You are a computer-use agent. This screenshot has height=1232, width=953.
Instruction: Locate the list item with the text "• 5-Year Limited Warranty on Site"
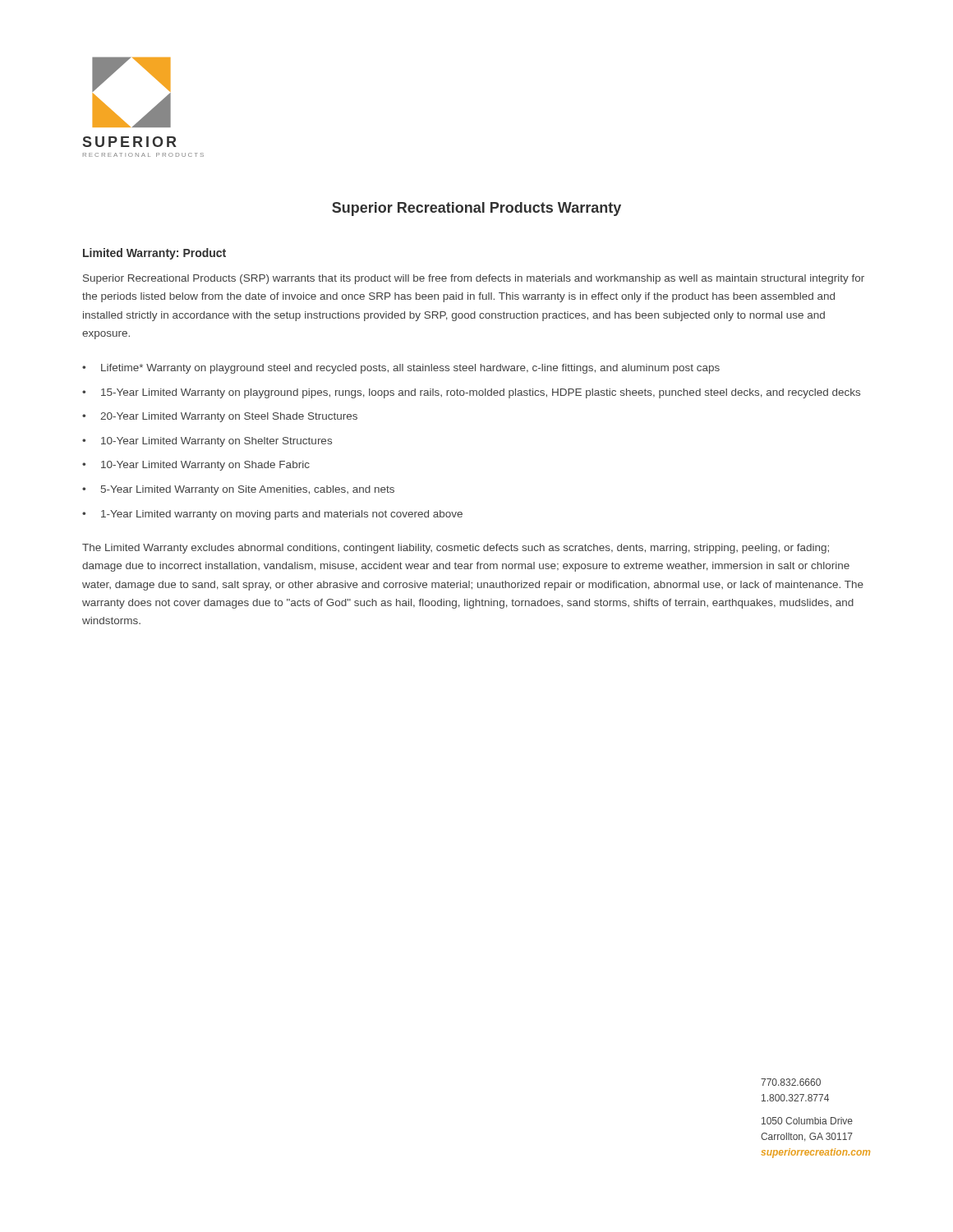(x=238, y=490)
